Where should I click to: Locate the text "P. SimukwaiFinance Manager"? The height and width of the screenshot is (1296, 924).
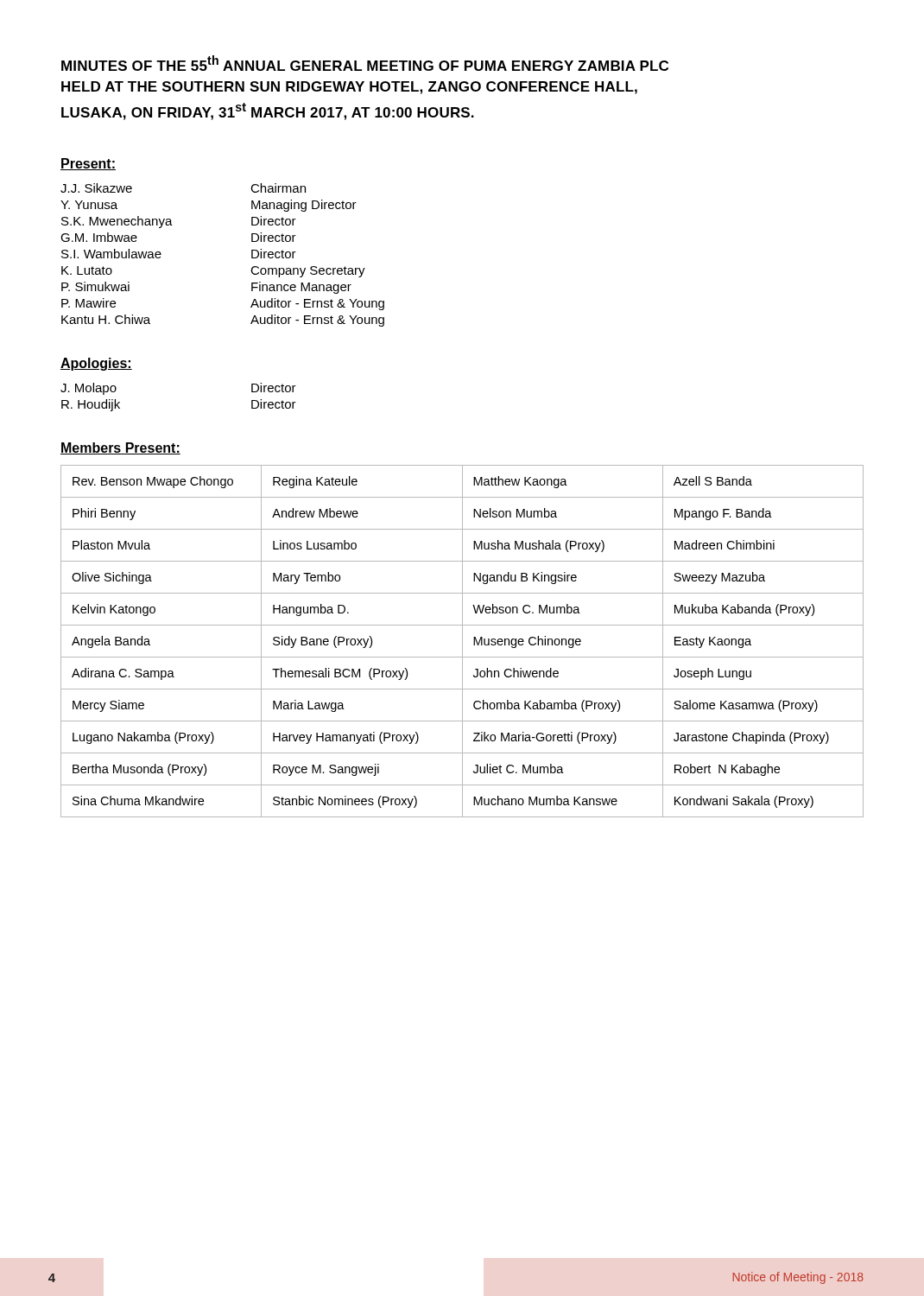91,287
